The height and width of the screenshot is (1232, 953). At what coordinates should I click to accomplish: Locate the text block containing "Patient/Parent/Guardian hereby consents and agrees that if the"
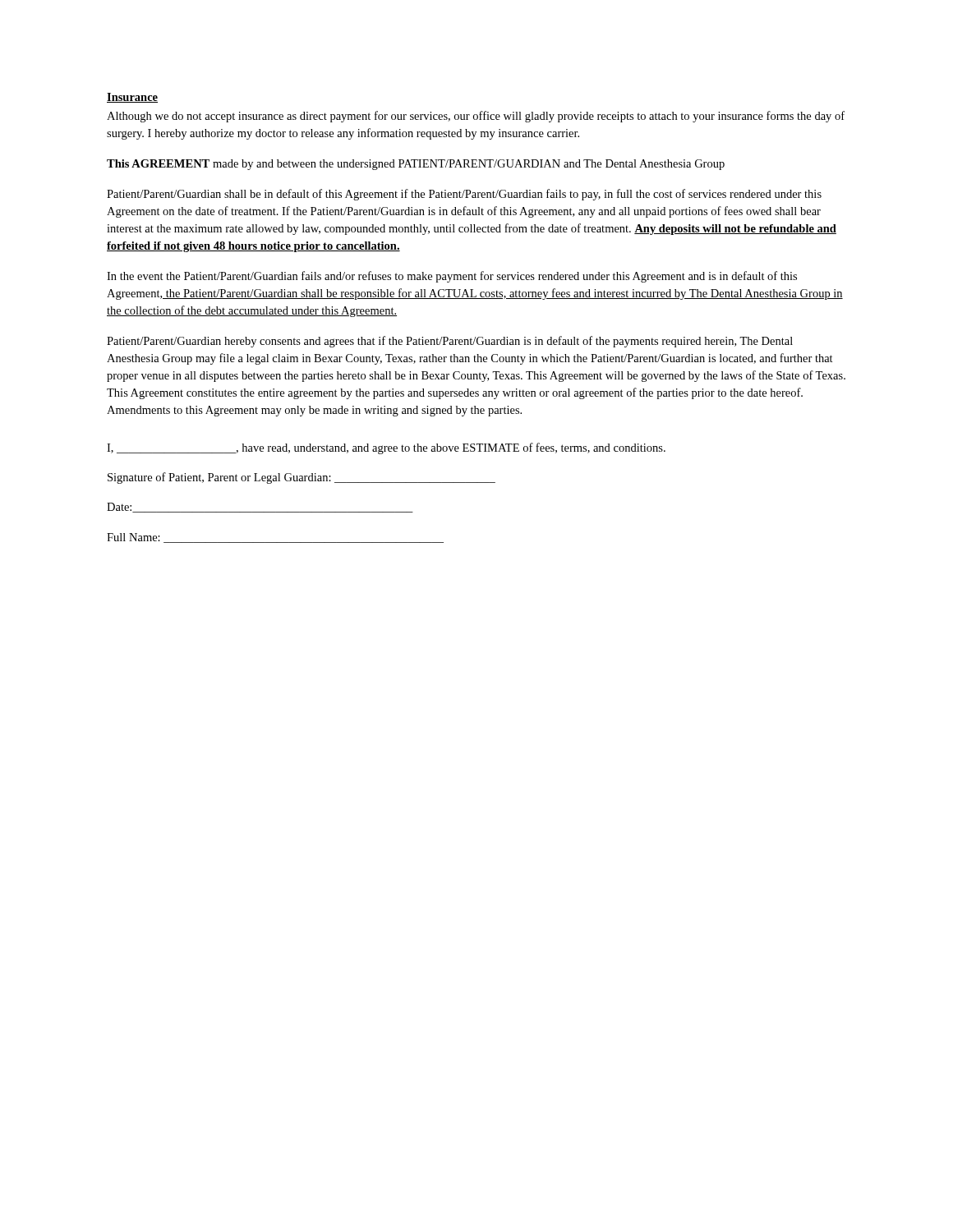pyautogui.click(x=476, y=375)
